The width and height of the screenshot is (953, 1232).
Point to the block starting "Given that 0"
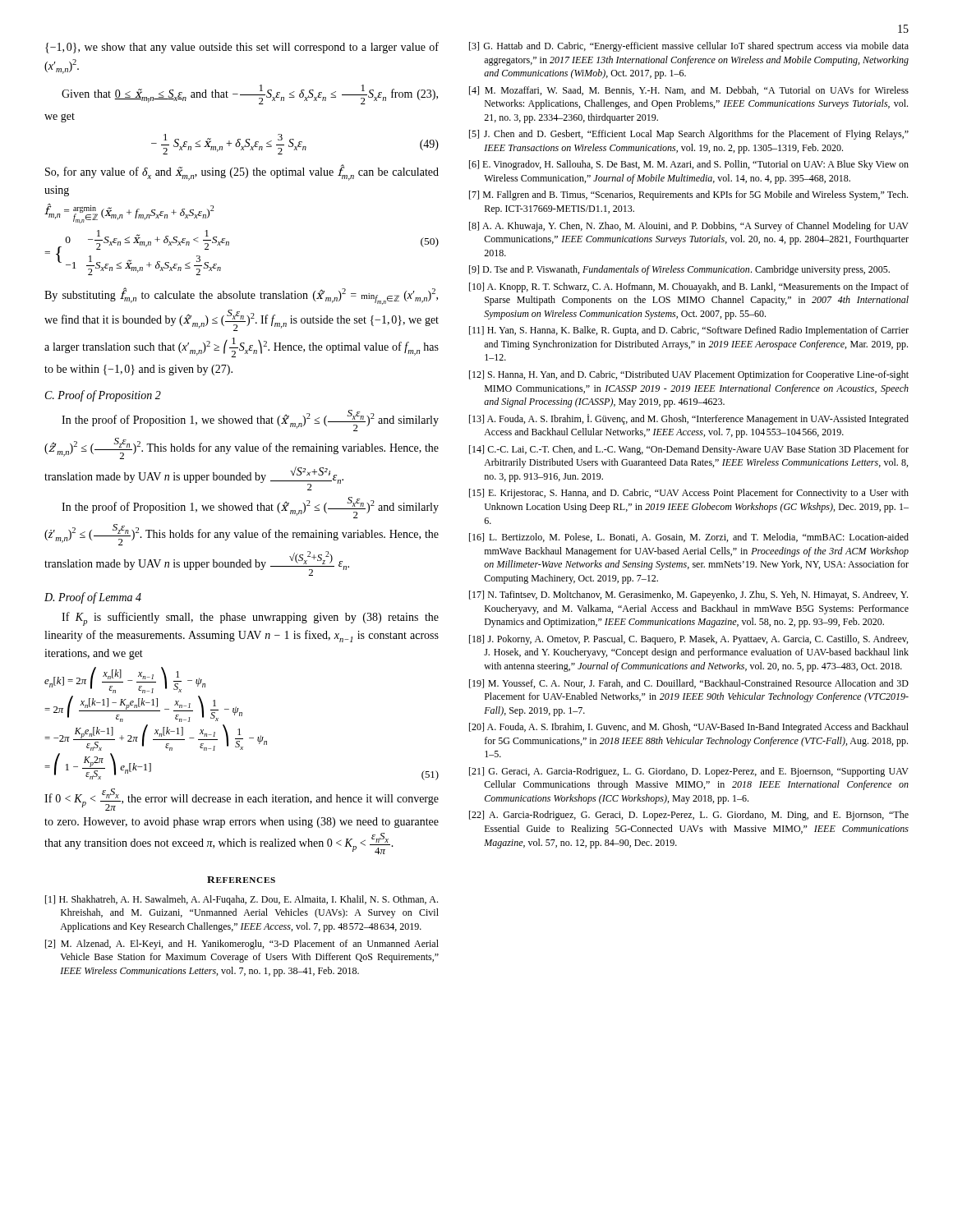click(x=242, y=103)
